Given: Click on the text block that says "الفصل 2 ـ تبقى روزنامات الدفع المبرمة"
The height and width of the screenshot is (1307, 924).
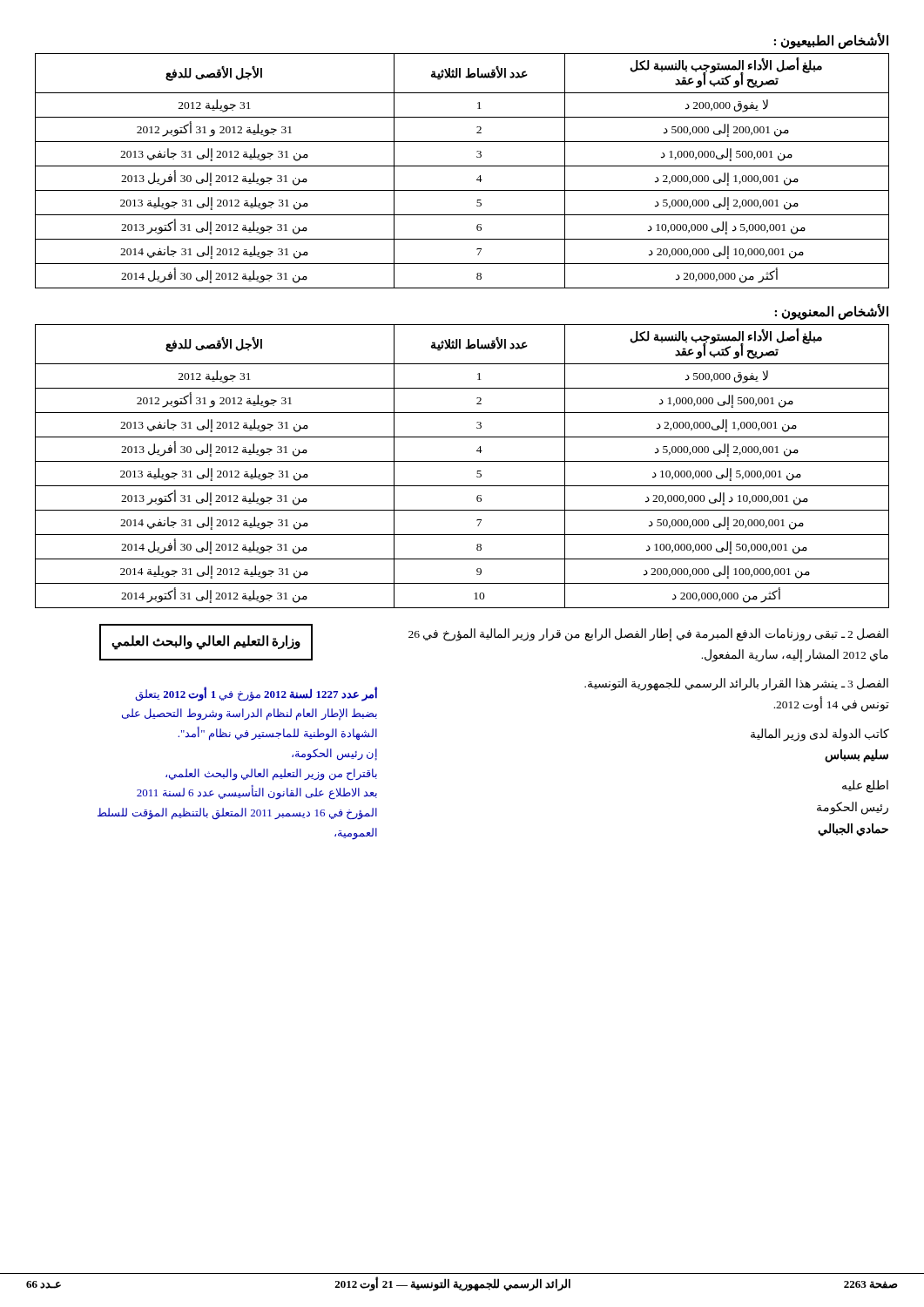Looking at the screenshot, I should [649, 644].
